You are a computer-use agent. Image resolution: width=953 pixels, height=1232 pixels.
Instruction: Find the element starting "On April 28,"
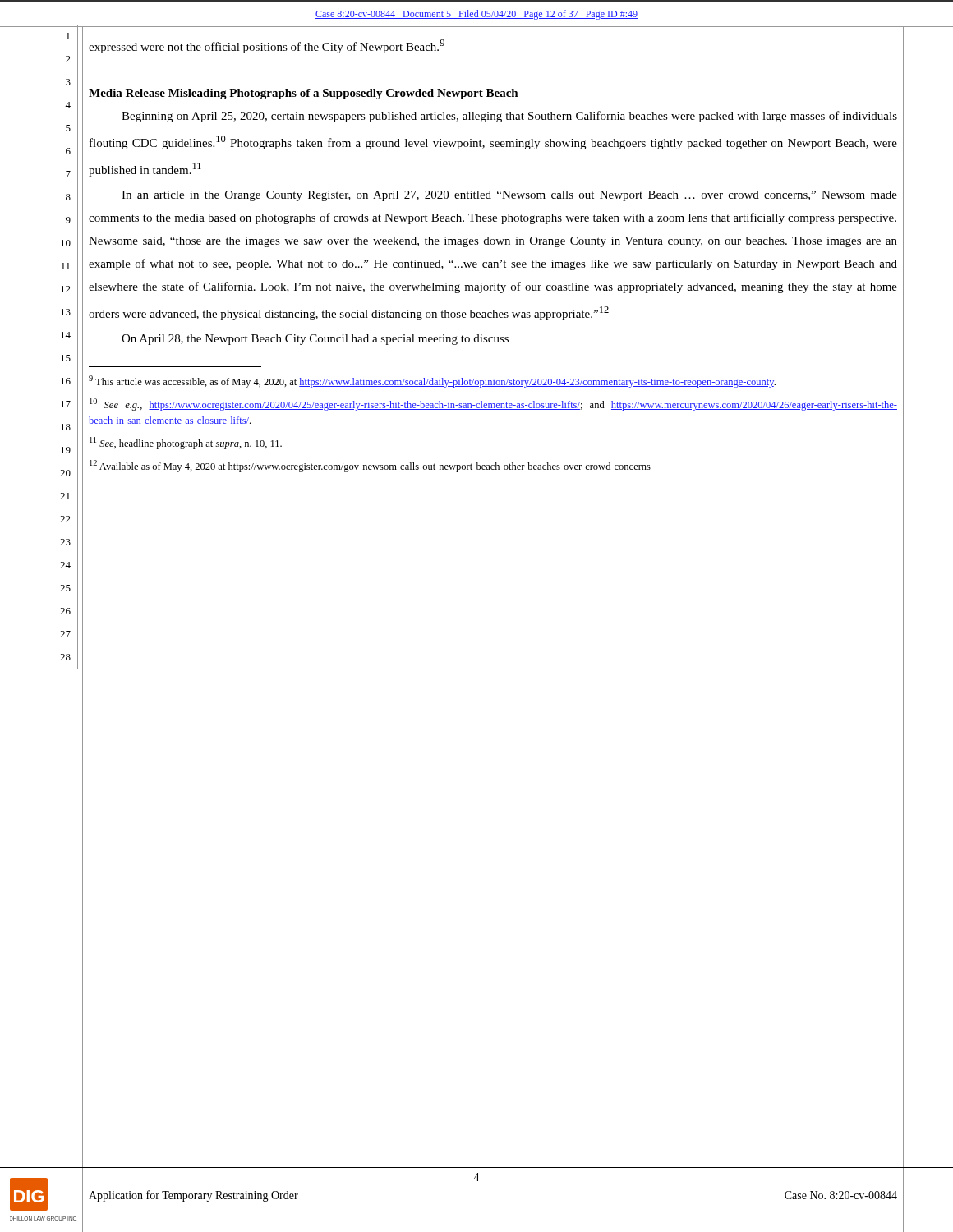[315, 338]
